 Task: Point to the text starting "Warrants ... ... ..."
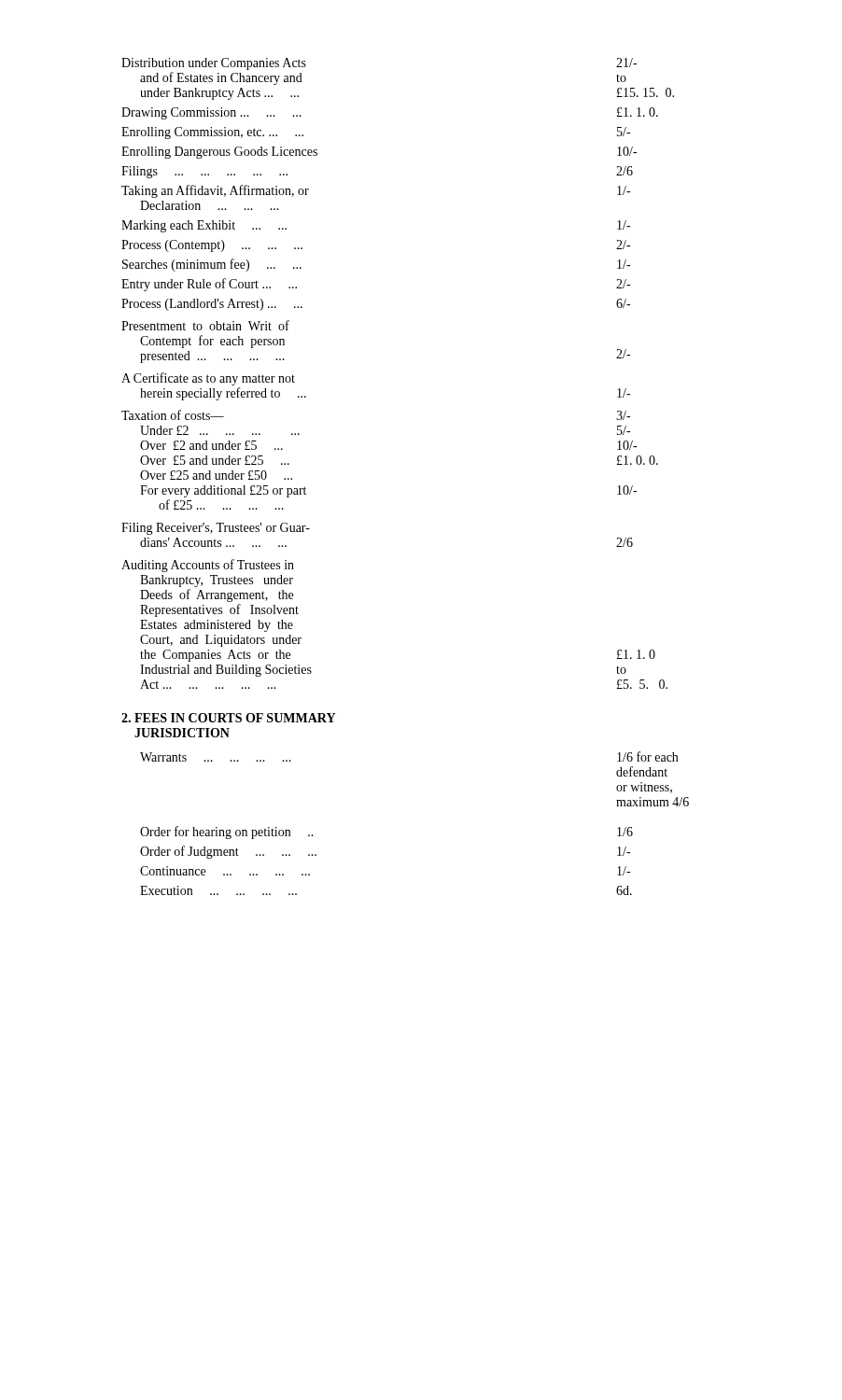click(x=168, y=756)
